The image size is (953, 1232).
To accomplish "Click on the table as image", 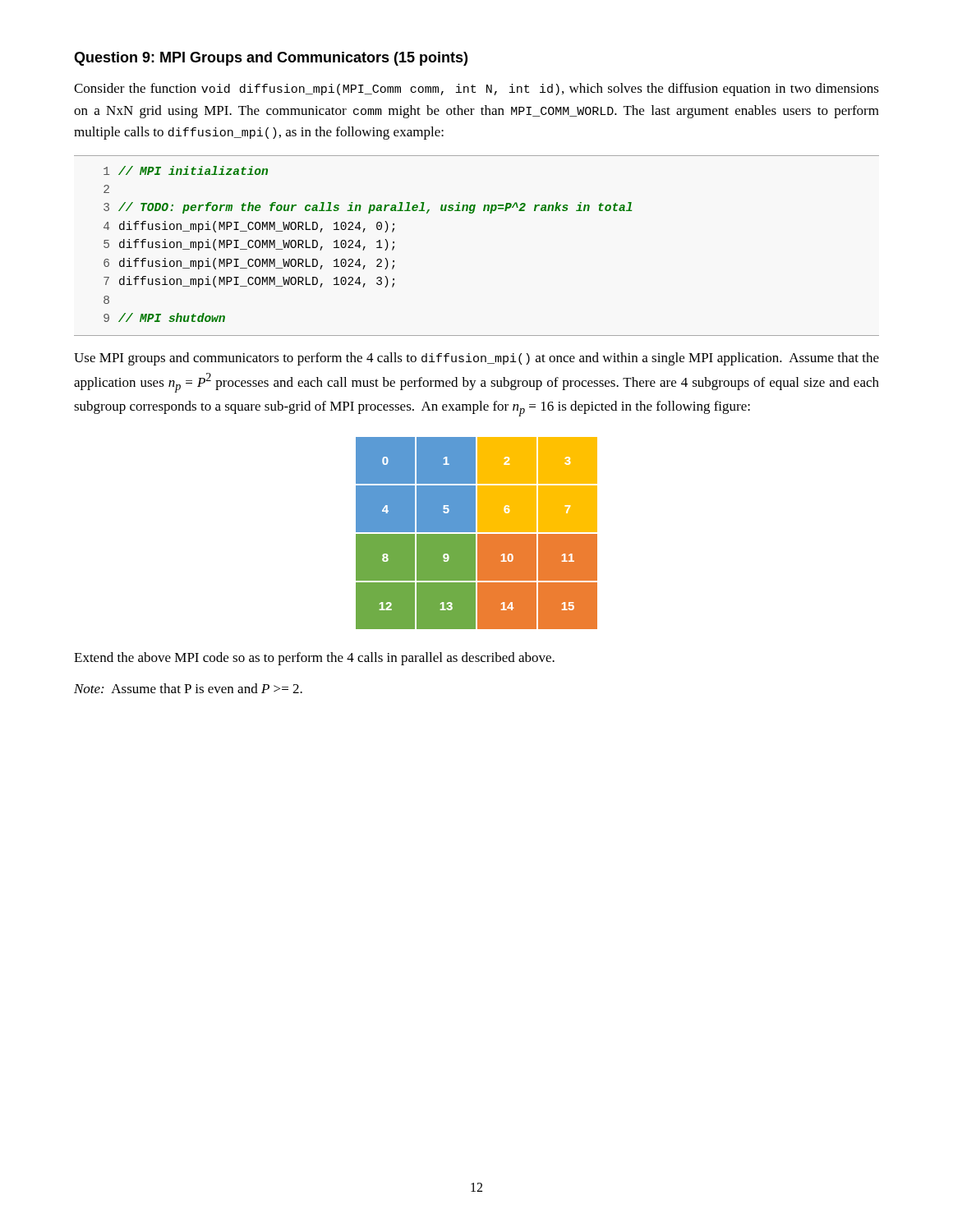I will 476,533.
